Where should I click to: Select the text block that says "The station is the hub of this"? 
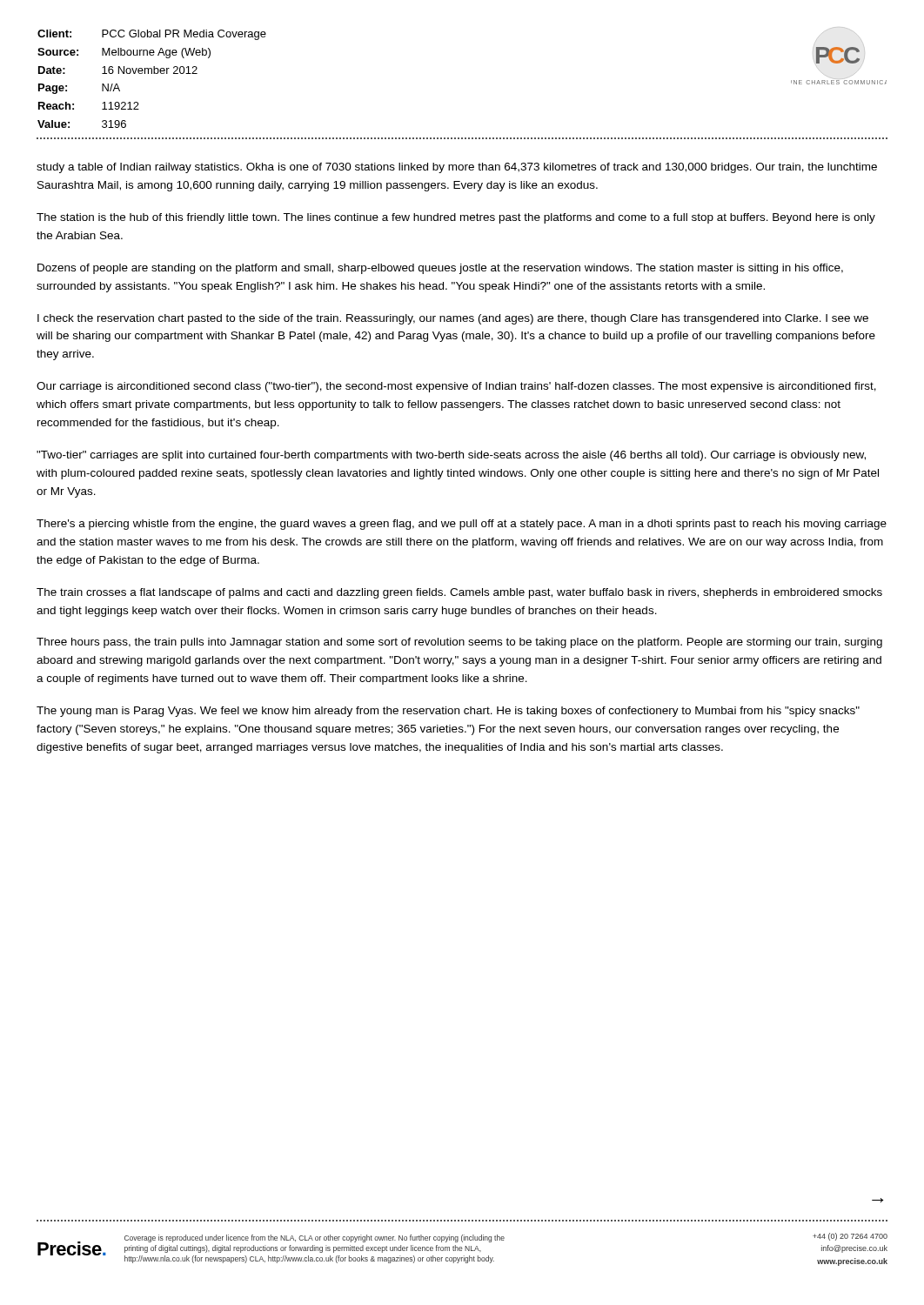pyautogui.click(x=456, y=226)
